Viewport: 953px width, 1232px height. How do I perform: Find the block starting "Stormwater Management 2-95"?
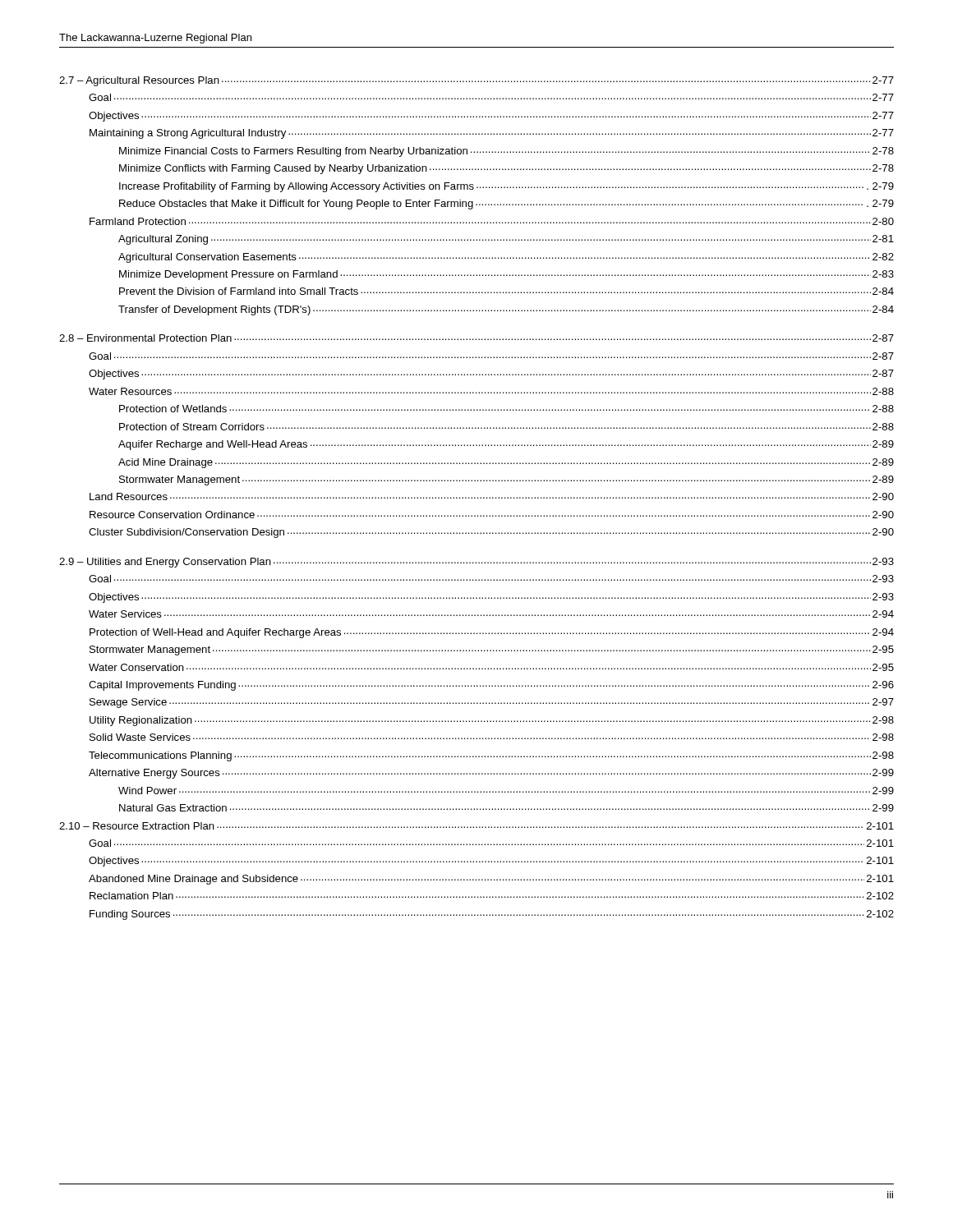(x=491, y=650)
